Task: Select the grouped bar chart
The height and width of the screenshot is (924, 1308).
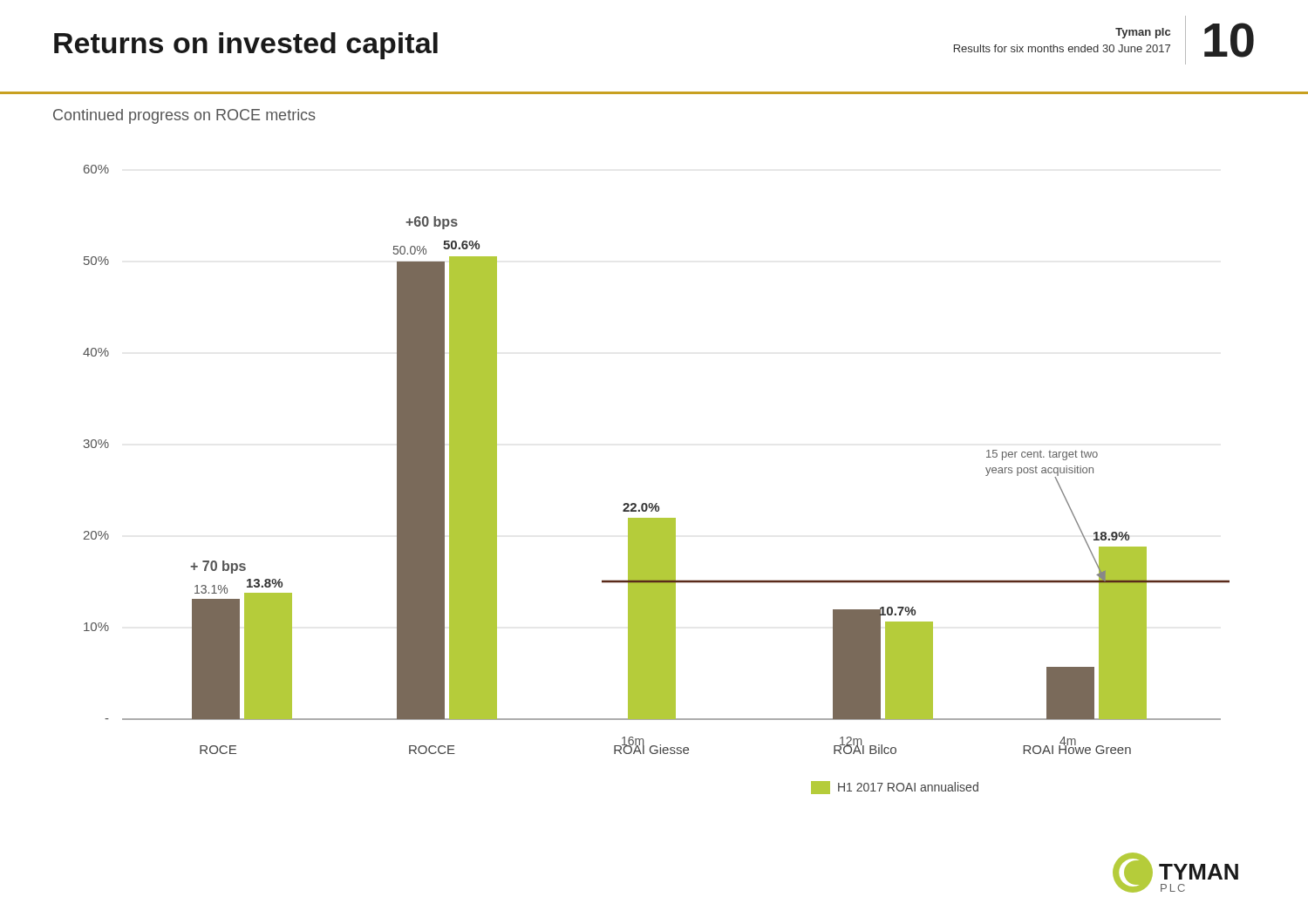Action: click(663, 458)
